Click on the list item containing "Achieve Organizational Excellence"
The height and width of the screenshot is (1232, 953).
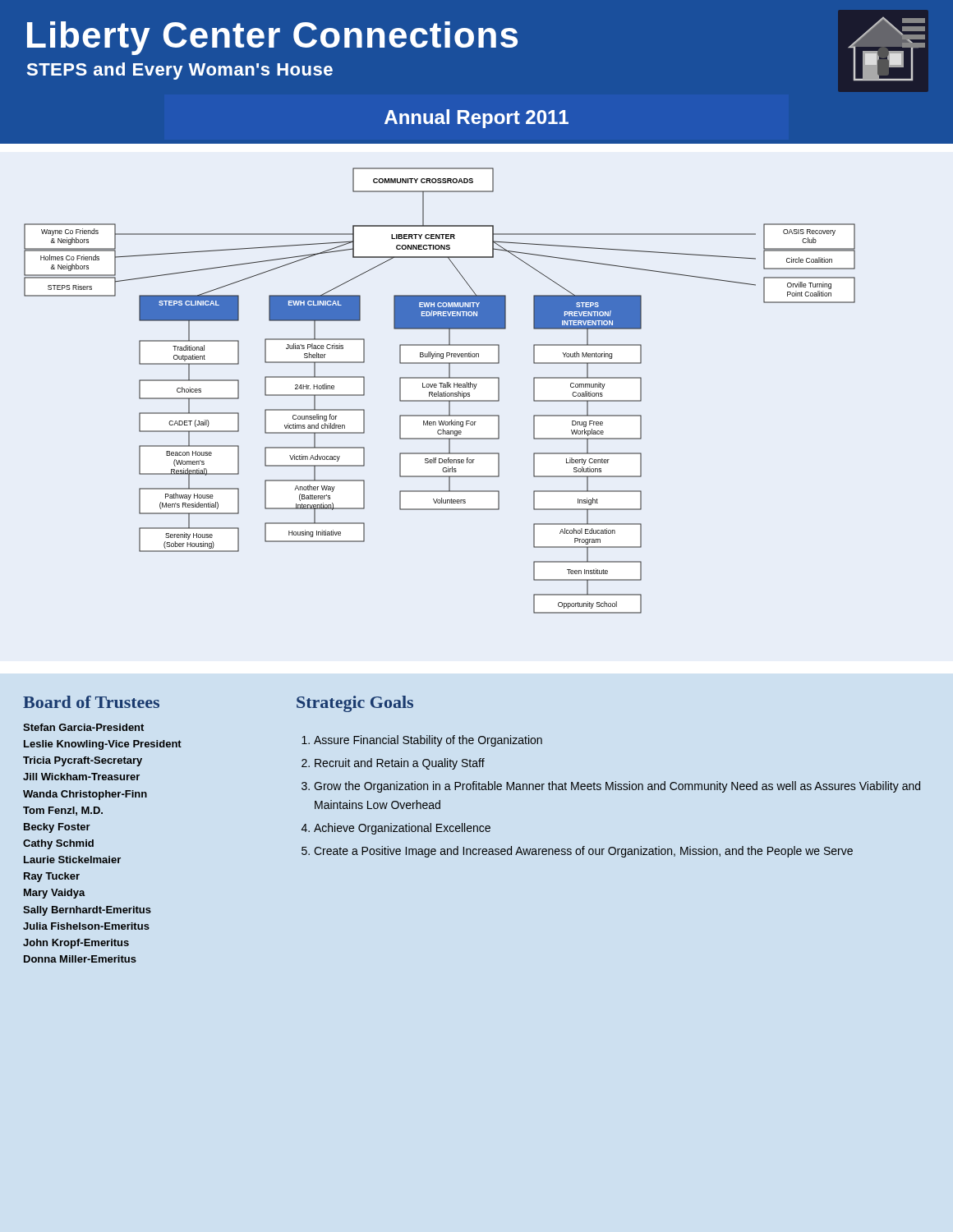402,828
